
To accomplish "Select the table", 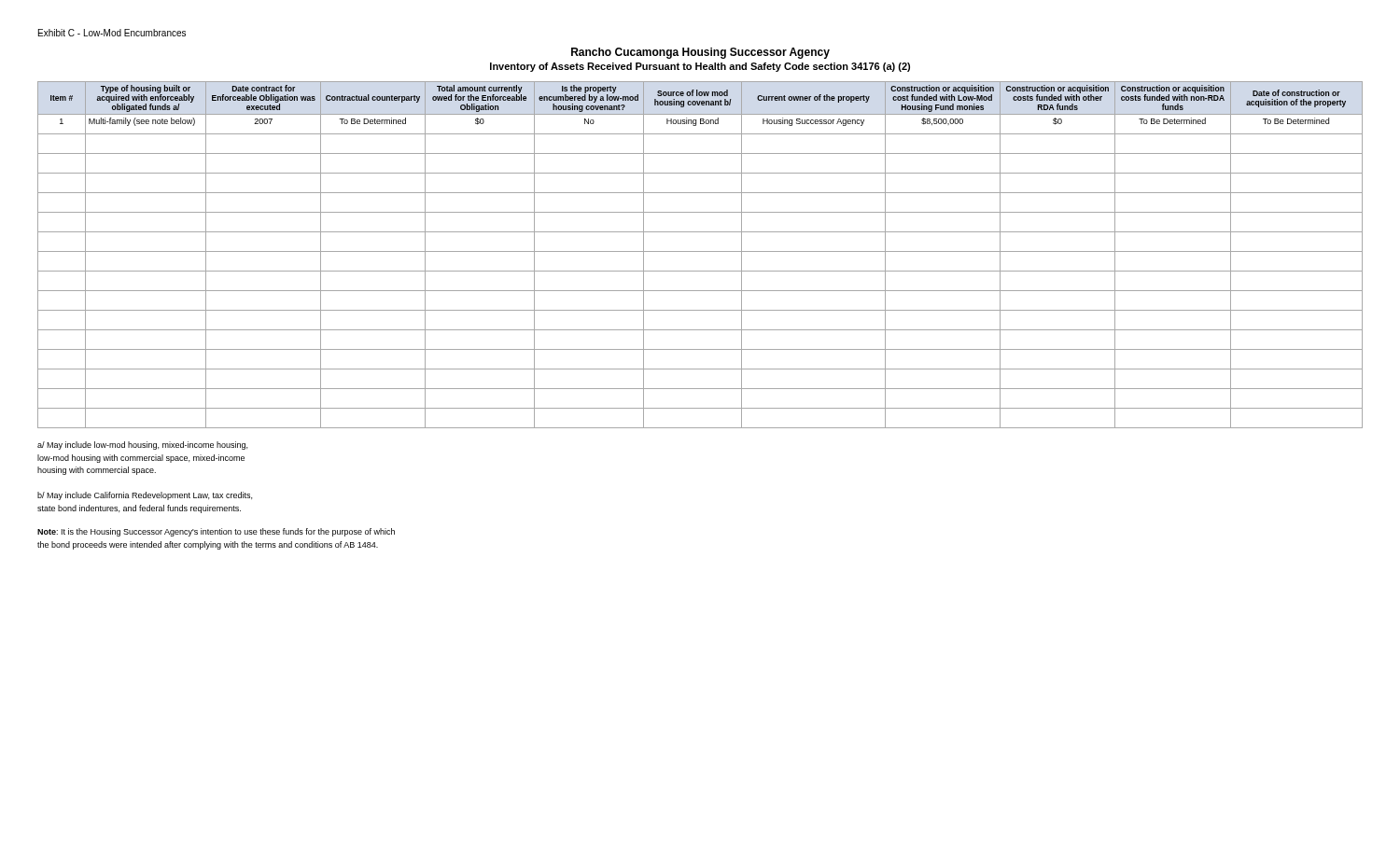I will coord(700,255).
